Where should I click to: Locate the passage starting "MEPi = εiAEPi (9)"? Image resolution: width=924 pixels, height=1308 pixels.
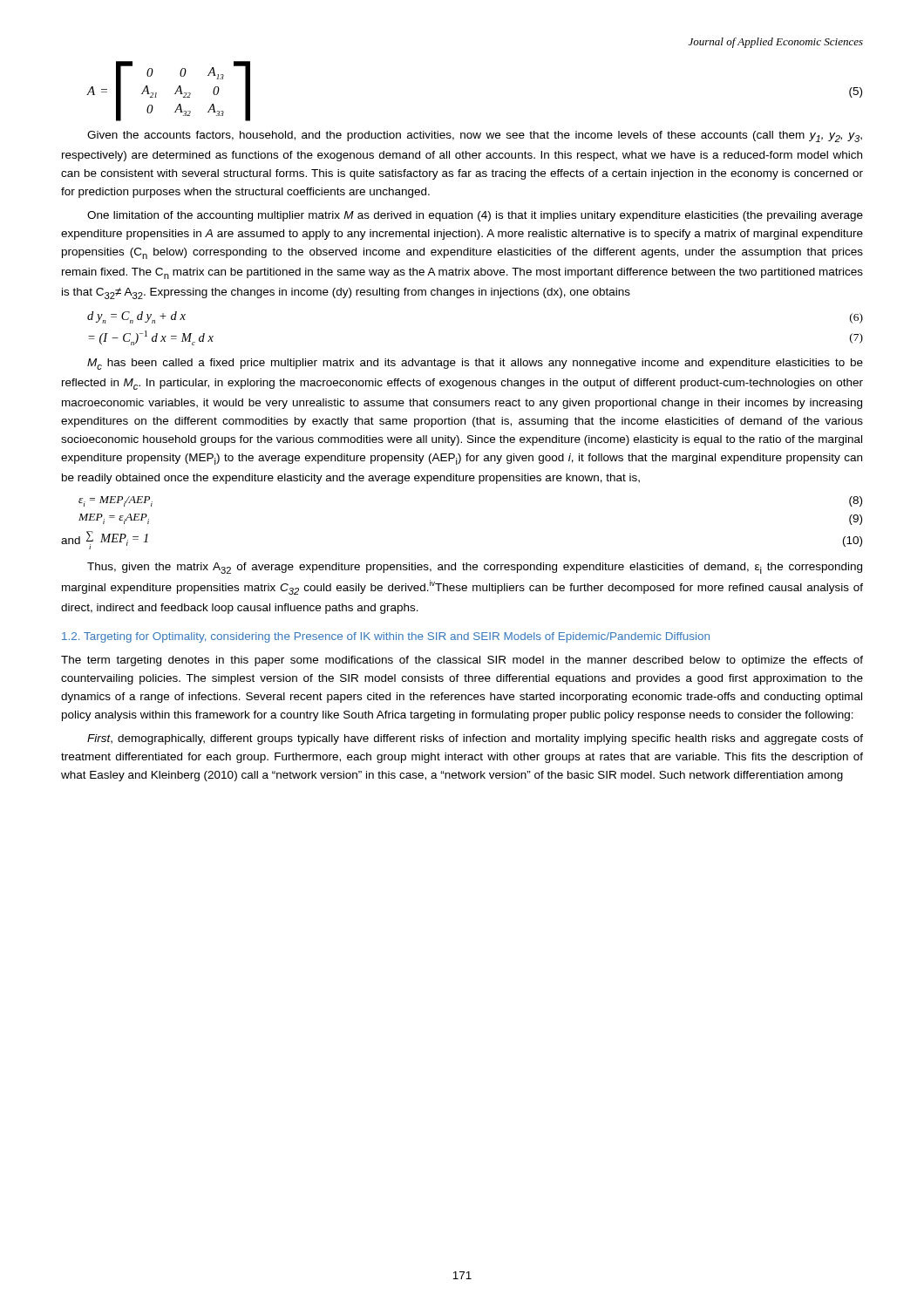[100, 518]
